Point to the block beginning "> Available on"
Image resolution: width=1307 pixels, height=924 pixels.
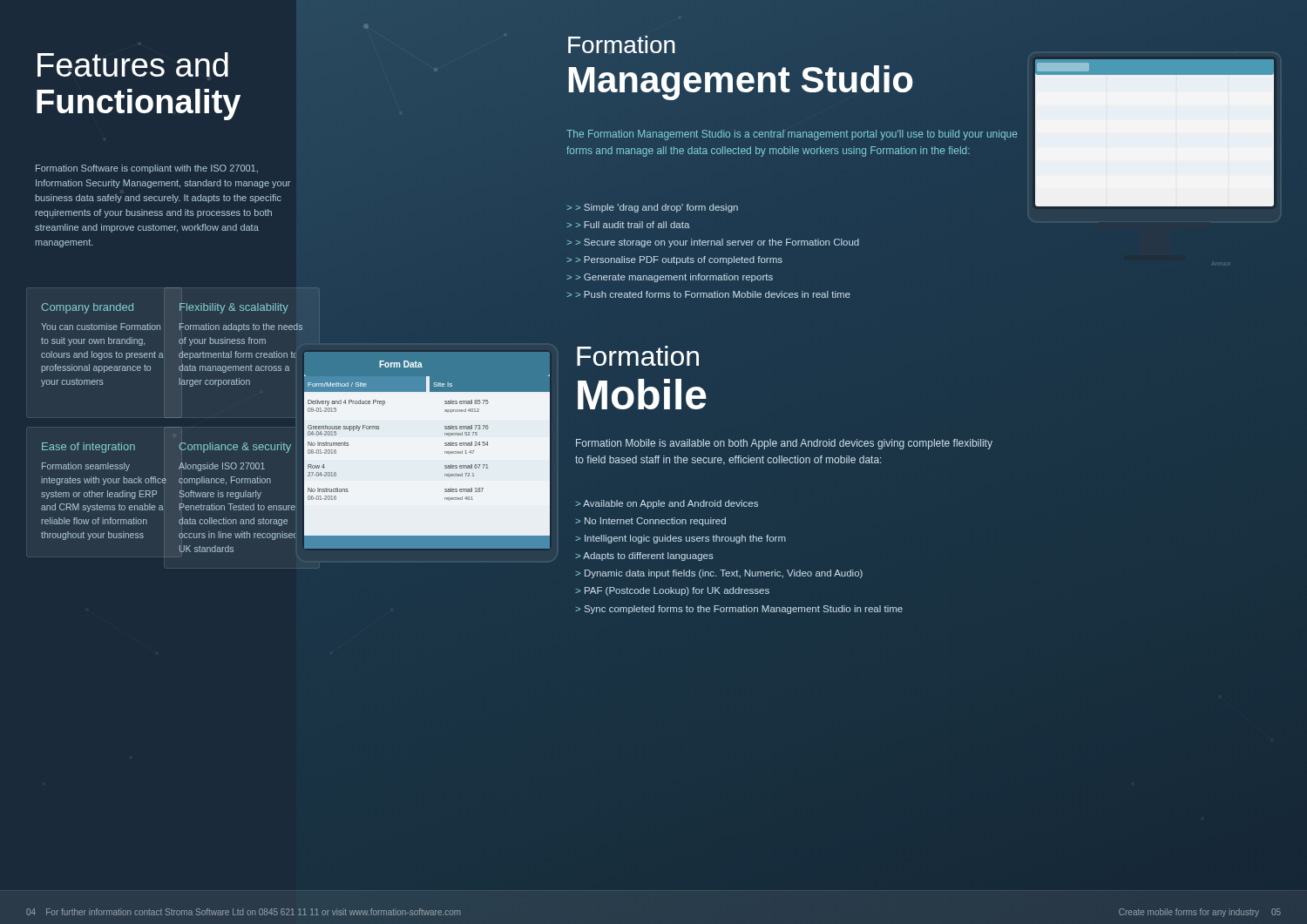click(x=667, y=504)
